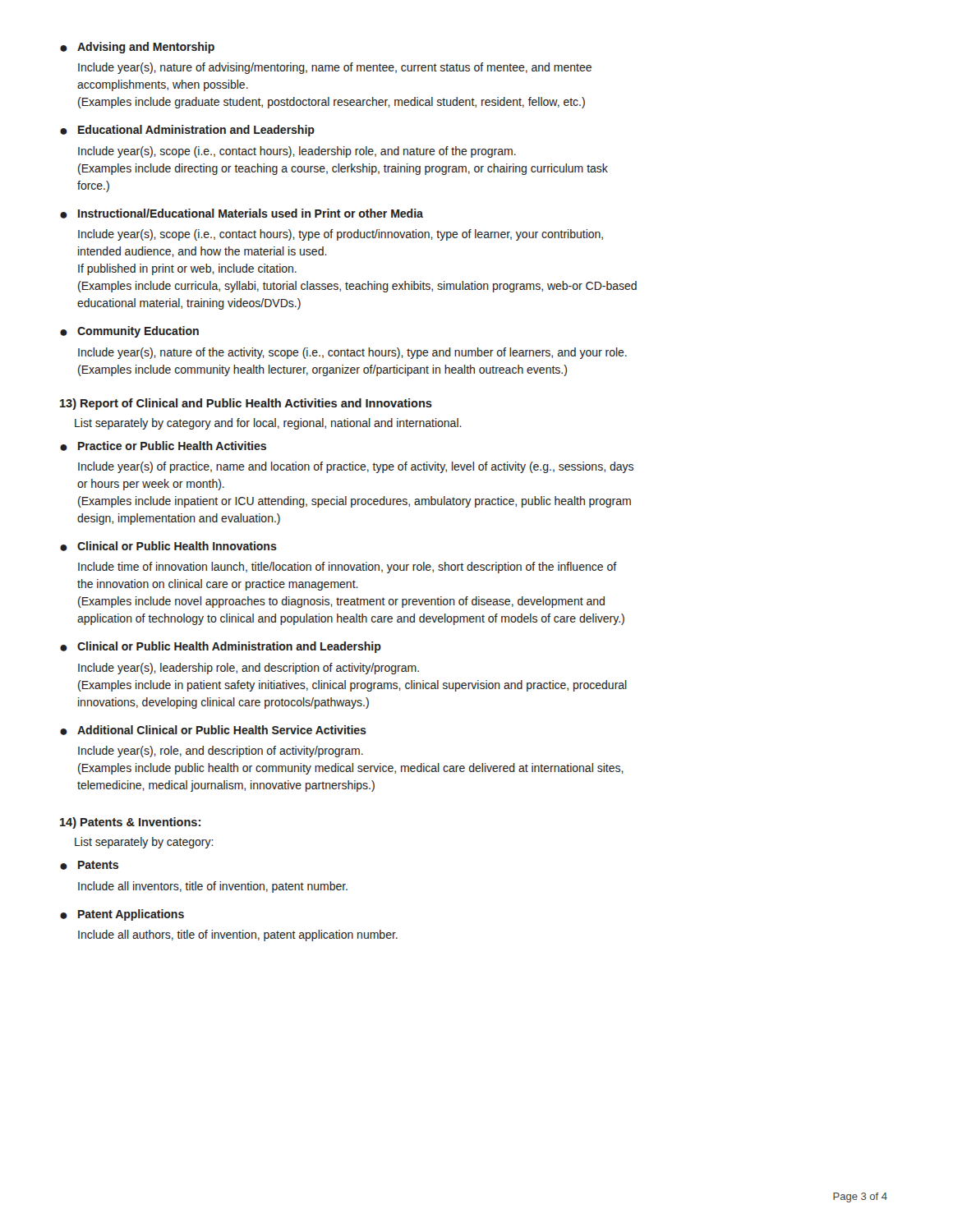Click on the block starting "● Community Education Include year(s), nature"
The width and height of the screenshot is (953, 1232).
473,351
